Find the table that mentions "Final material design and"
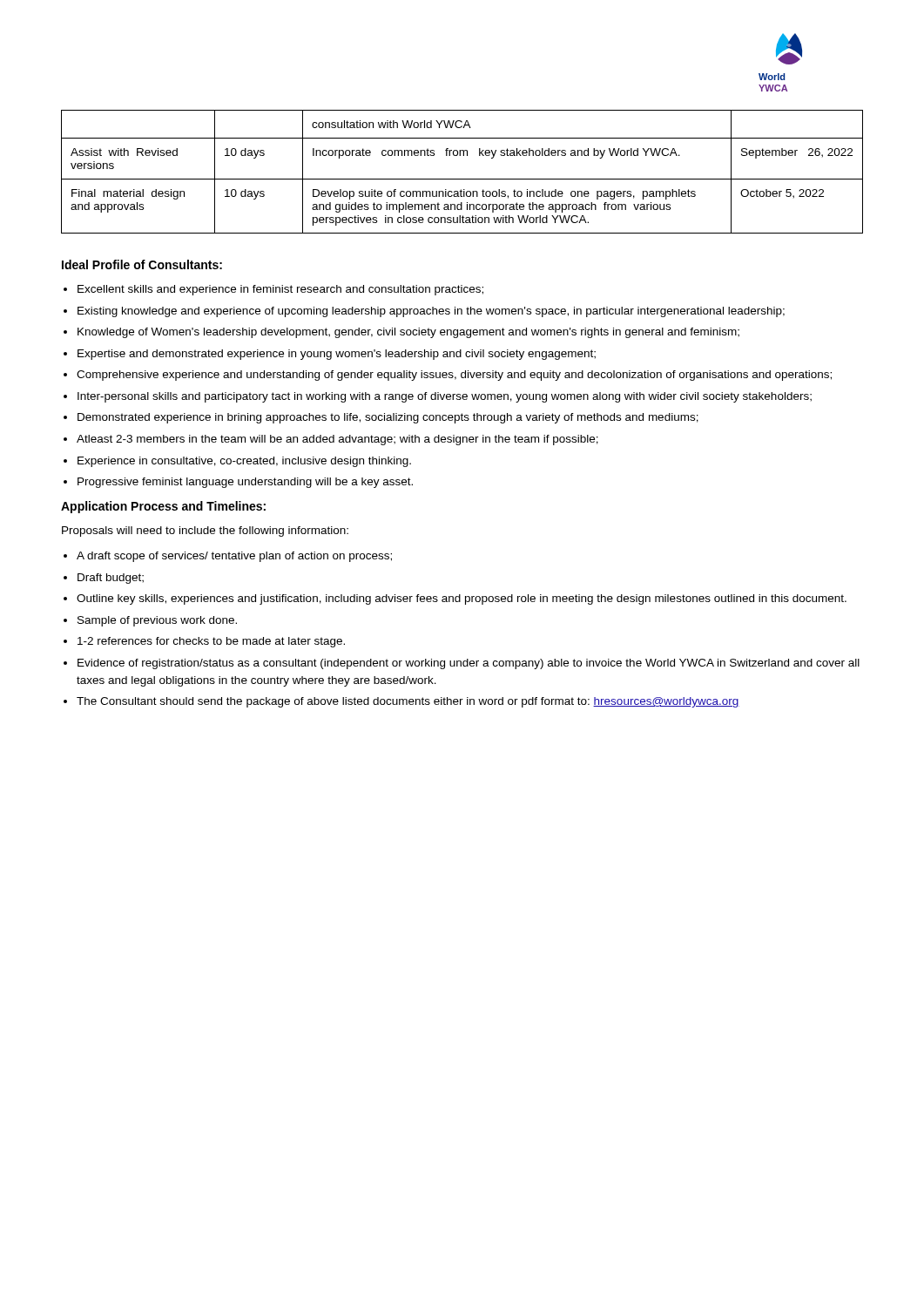Screen dimensions: 1307x924 462,172
